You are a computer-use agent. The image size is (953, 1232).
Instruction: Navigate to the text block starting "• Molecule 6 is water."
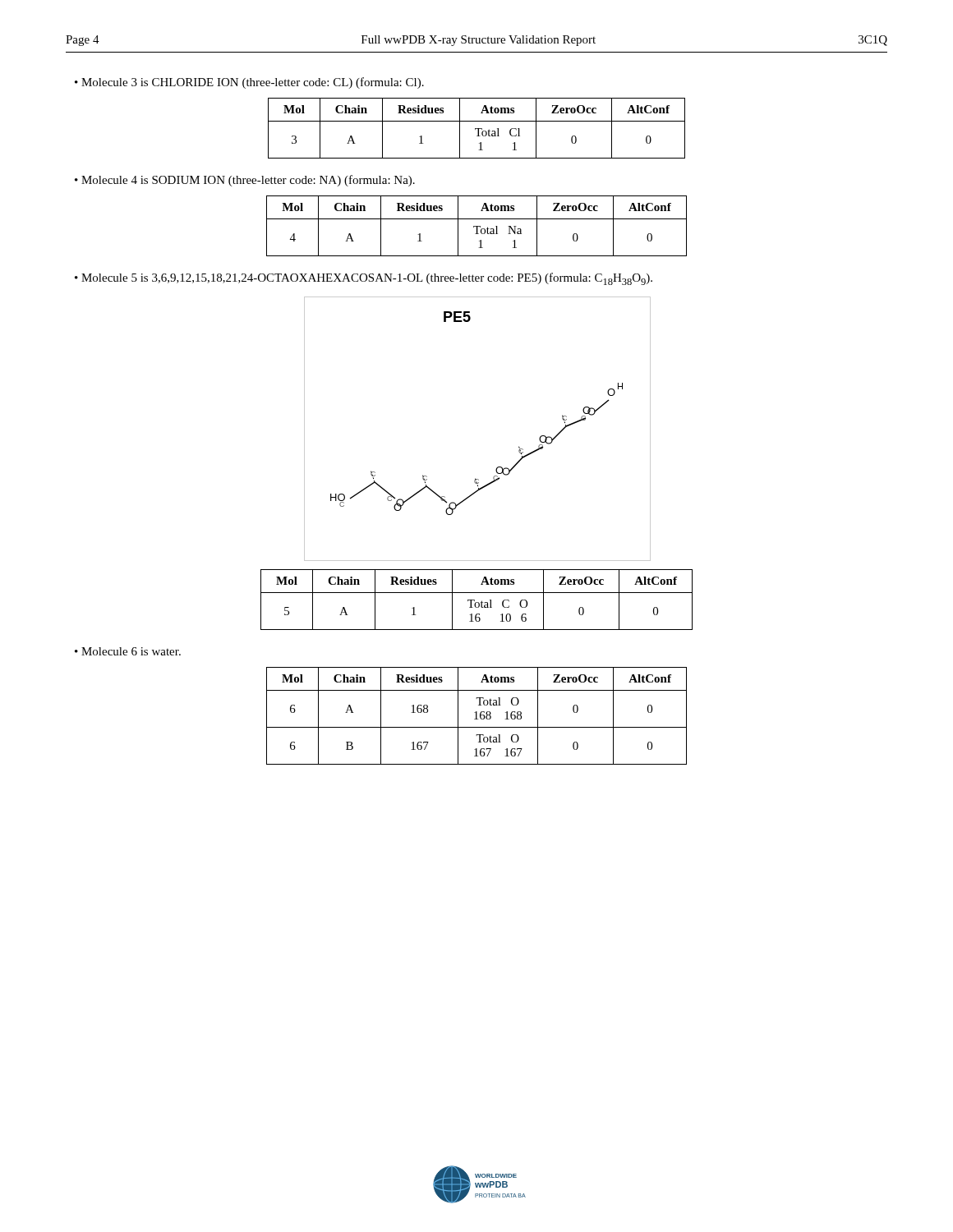point(128,651)
